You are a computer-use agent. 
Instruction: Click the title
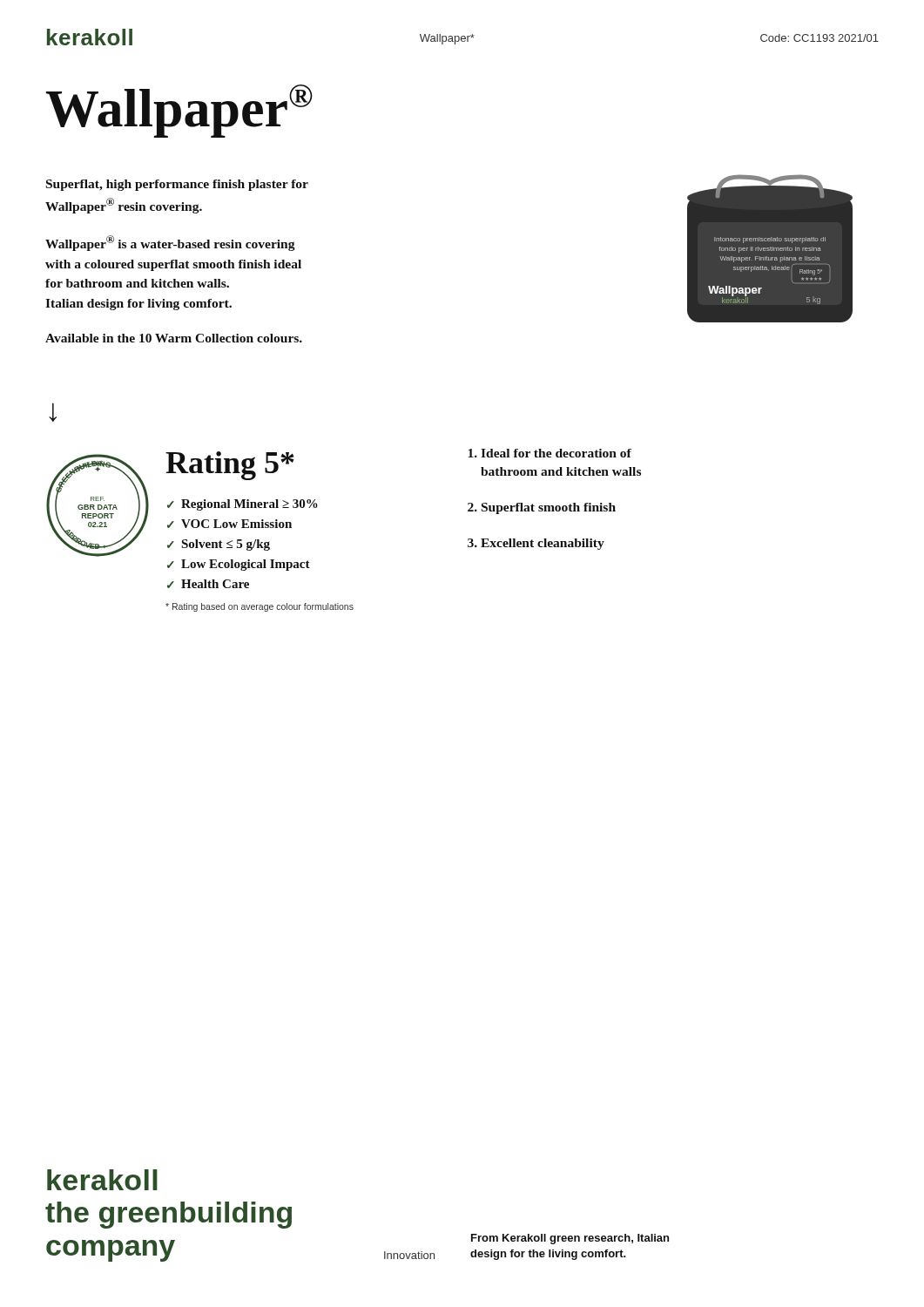[179, 108]
